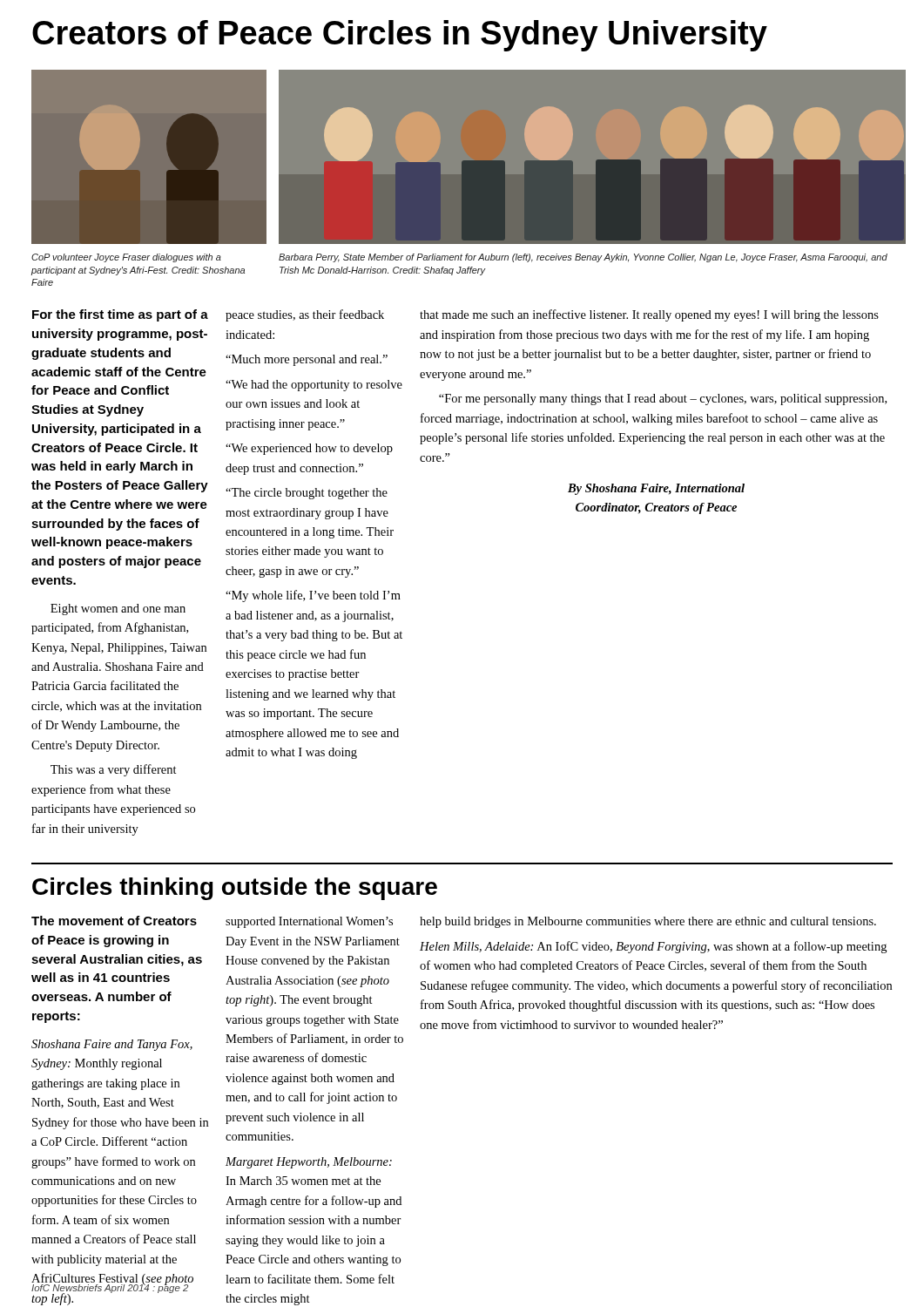Point to the block starting "help build bridges in Melbourne"
The height and width of the screenshot is (1307, 924).
click(x=656, y=973)
